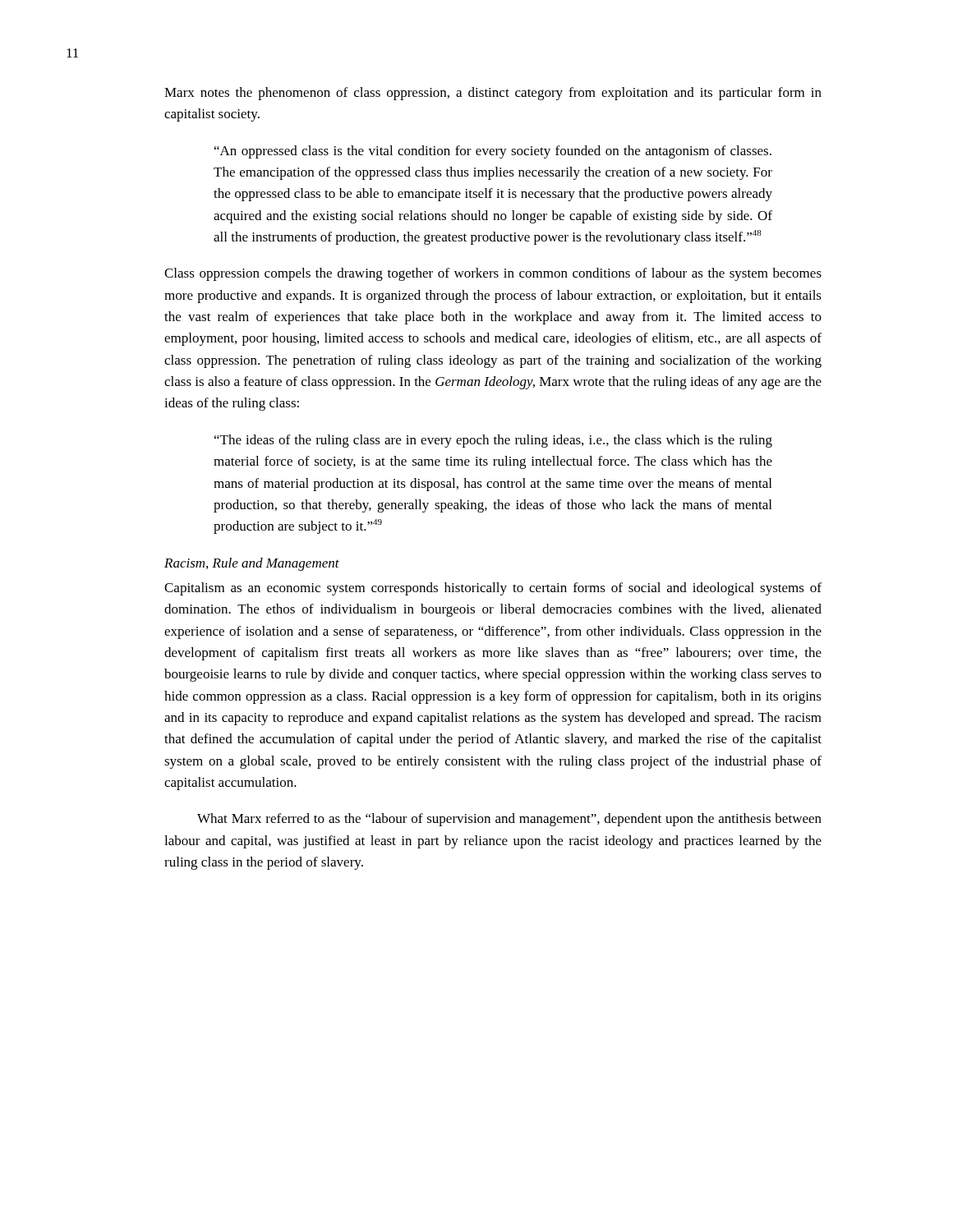This screenshot has height=1232, width=953.
Task: Navigate to the text block starting "What Marx referred to as"
Action: click(493, 840)
